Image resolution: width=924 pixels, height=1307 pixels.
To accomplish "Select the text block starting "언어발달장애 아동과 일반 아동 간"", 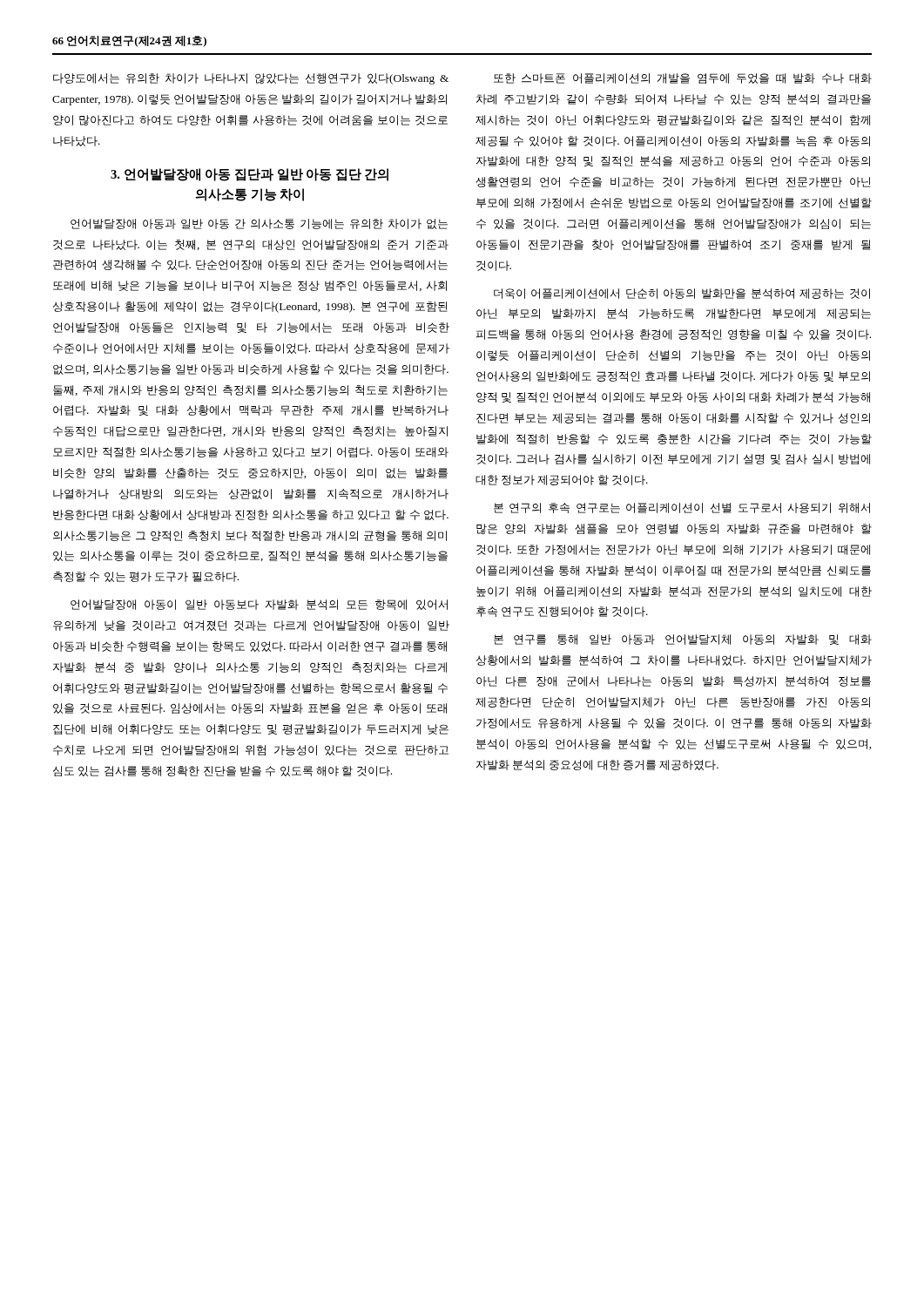I will coord(251,400).
